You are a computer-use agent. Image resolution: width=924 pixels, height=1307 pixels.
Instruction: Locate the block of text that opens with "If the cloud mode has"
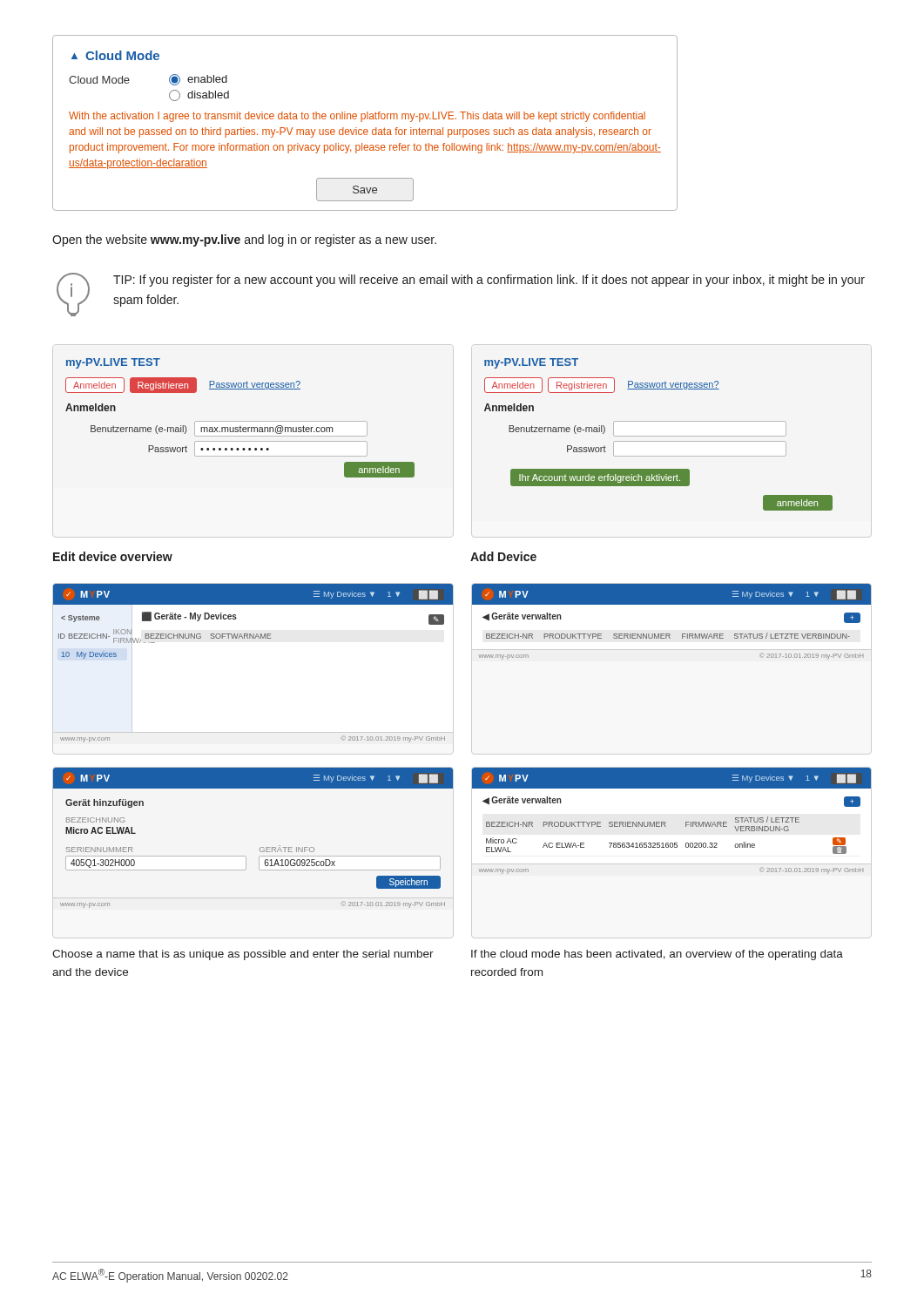(657, 963)
